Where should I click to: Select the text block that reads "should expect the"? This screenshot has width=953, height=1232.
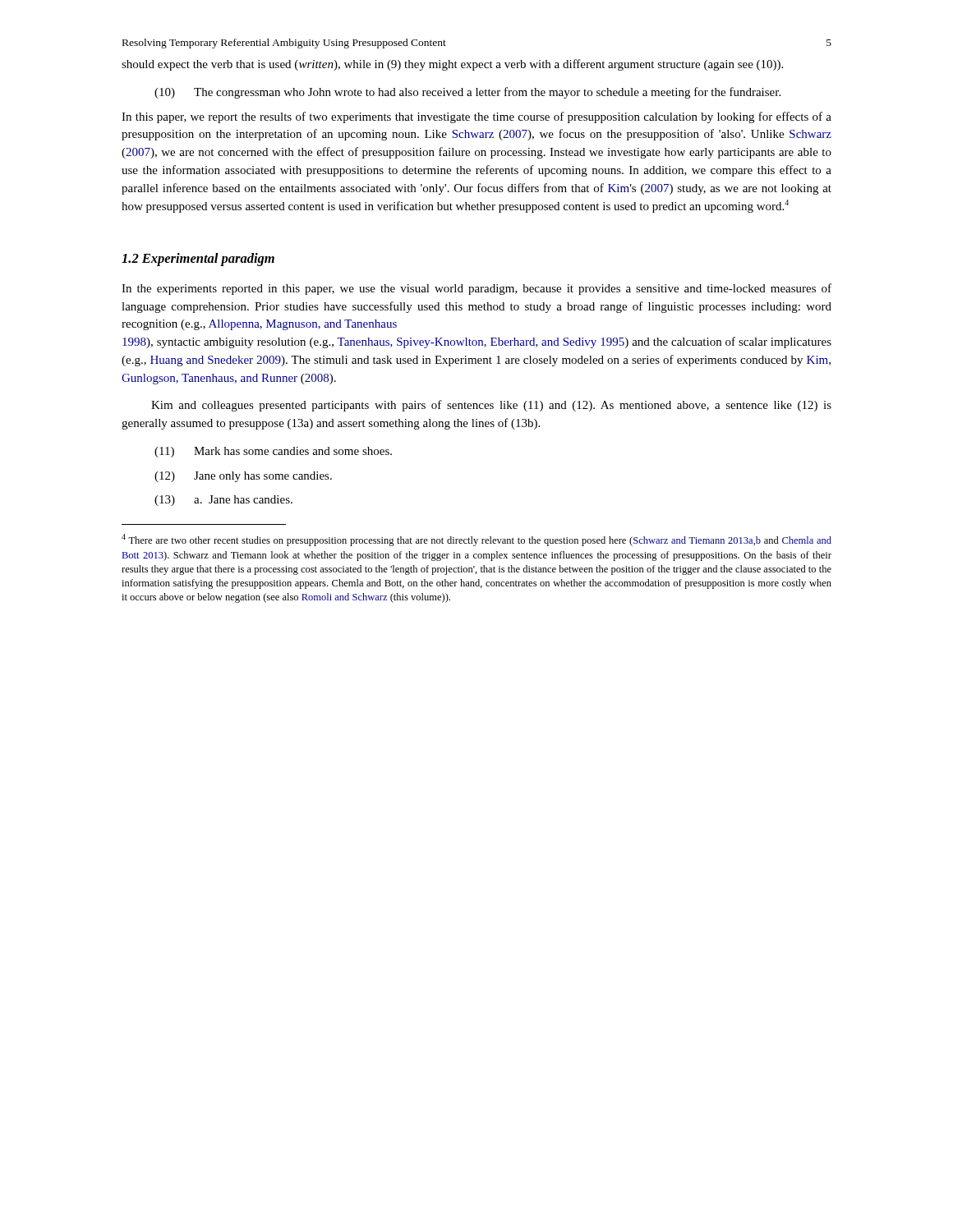tap(476, 65)
